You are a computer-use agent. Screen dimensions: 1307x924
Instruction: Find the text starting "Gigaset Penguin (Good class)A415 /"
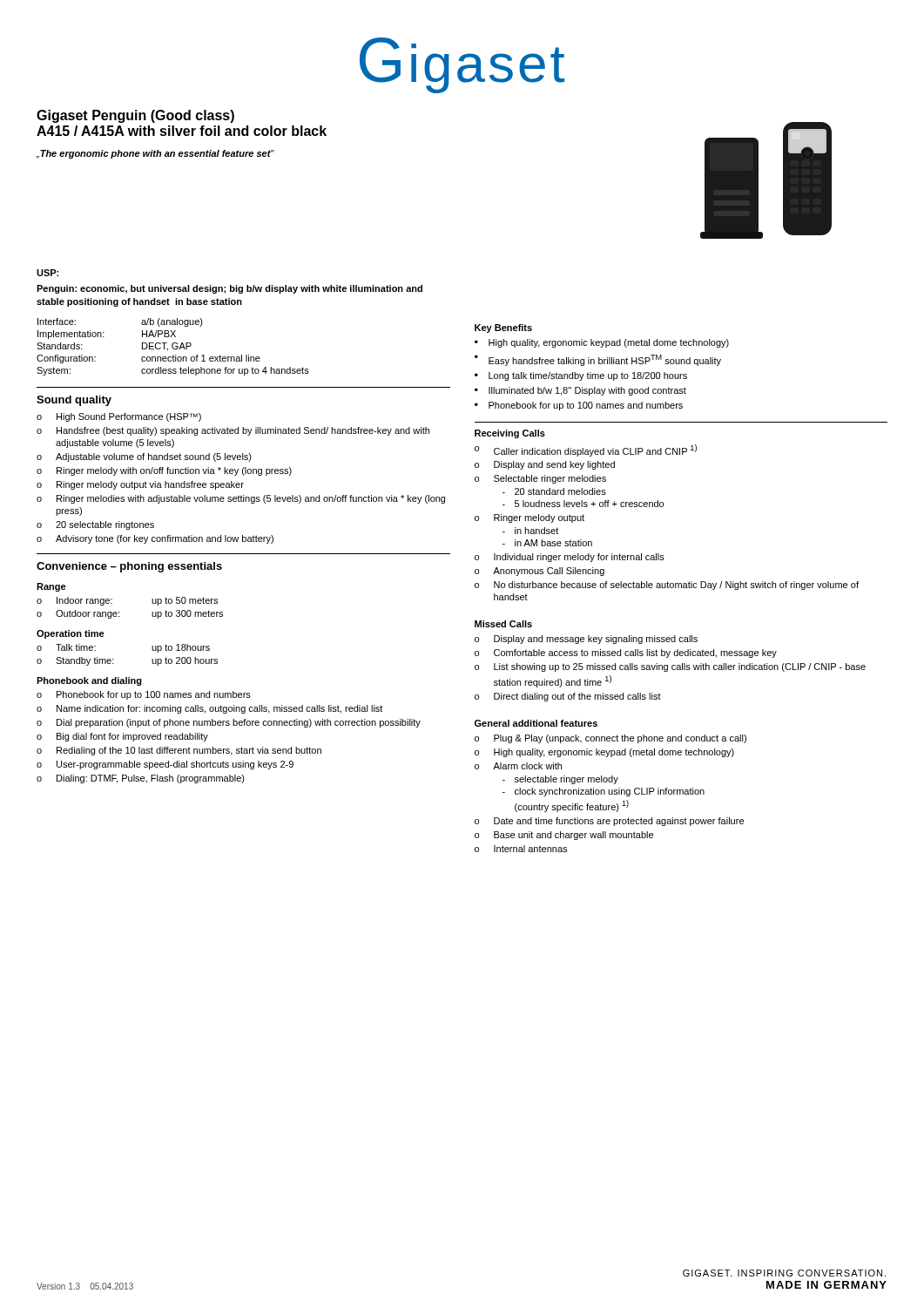click(x=182, y=129)
